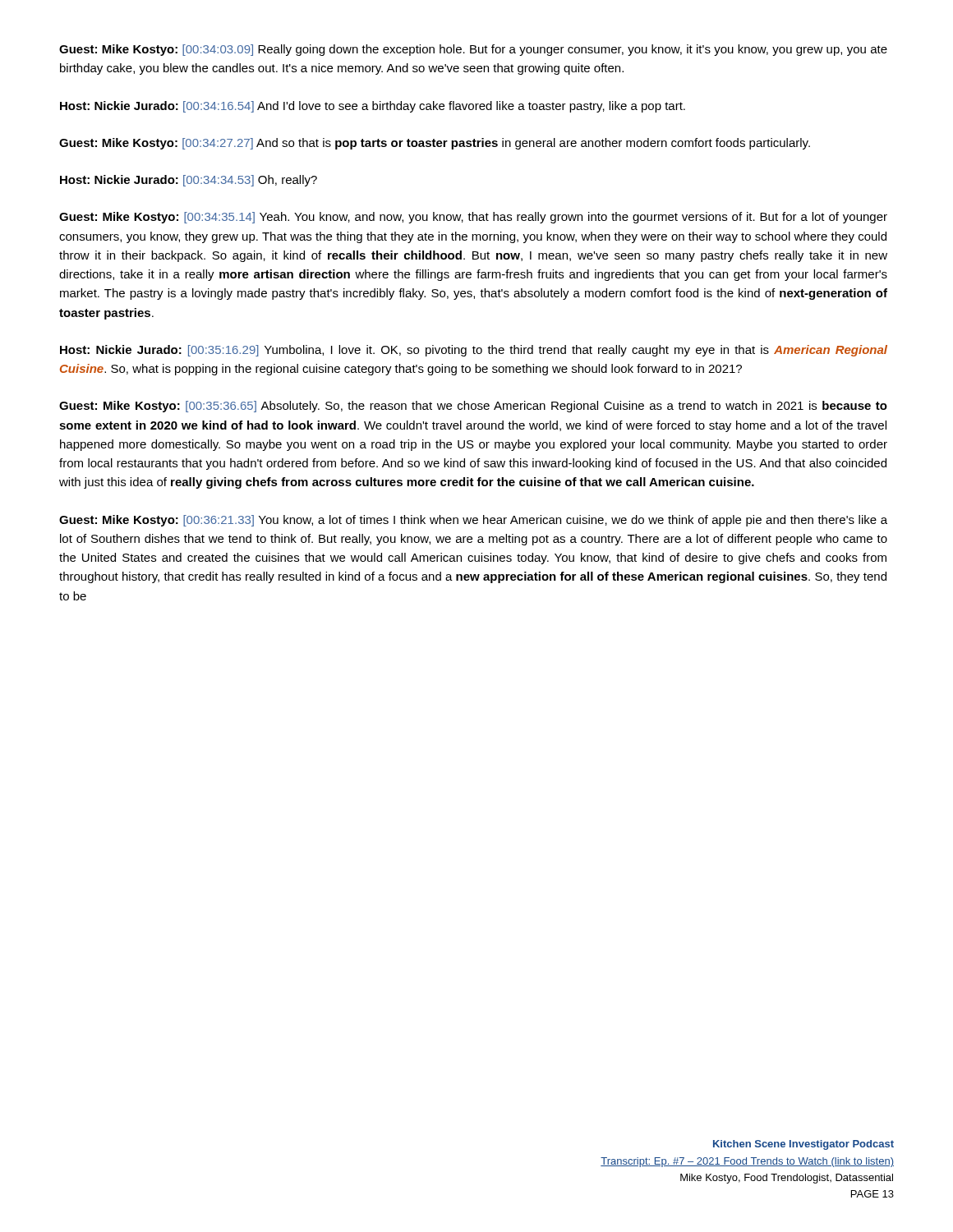Point to the block starting "Guest: Mike Kostyo: [00:34:03.09] Really going down the"

coord(473,58)
